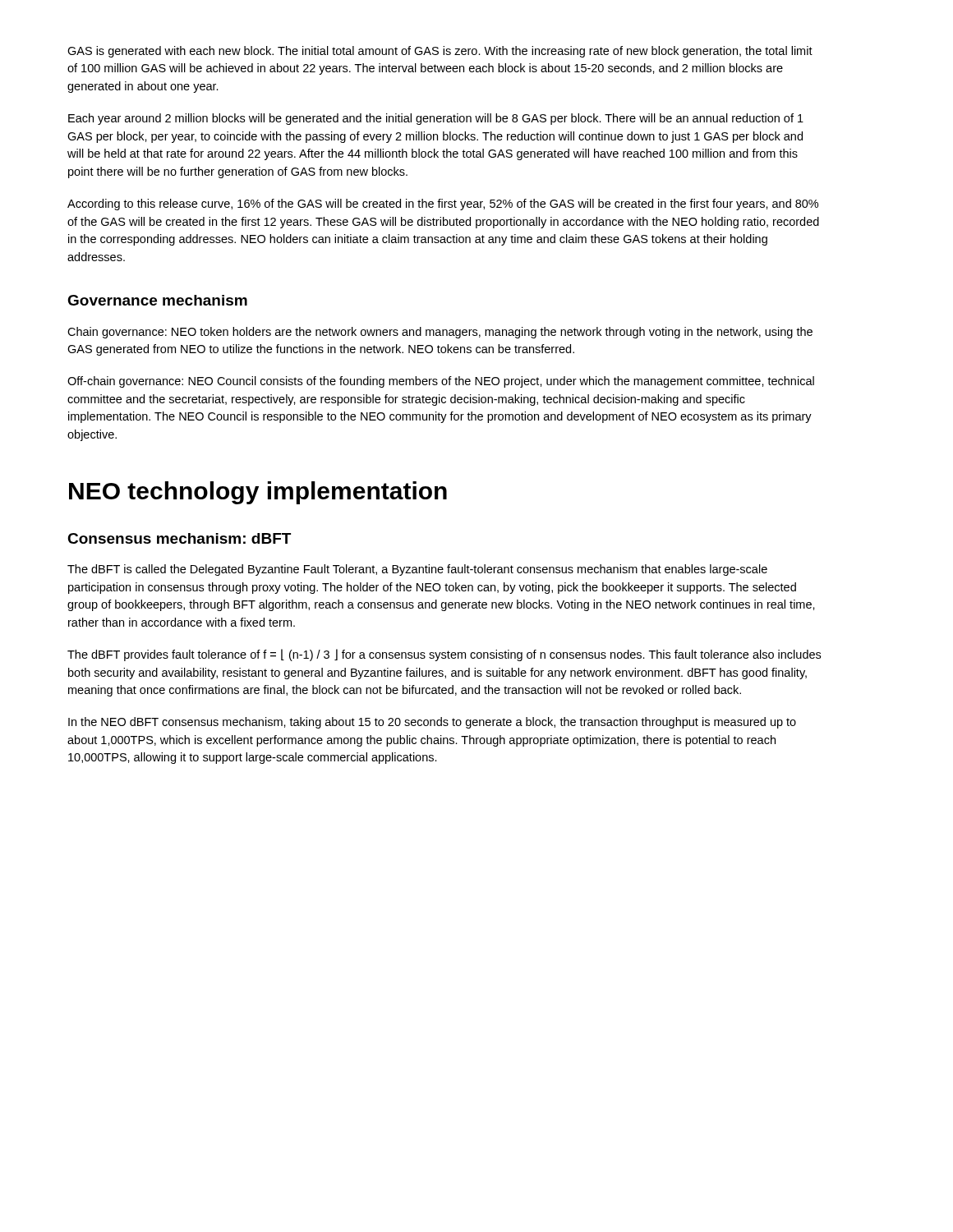953x1232 pixels.
Task: Find "Governance mechanism" on this page
Action: (x=158, y=300)
